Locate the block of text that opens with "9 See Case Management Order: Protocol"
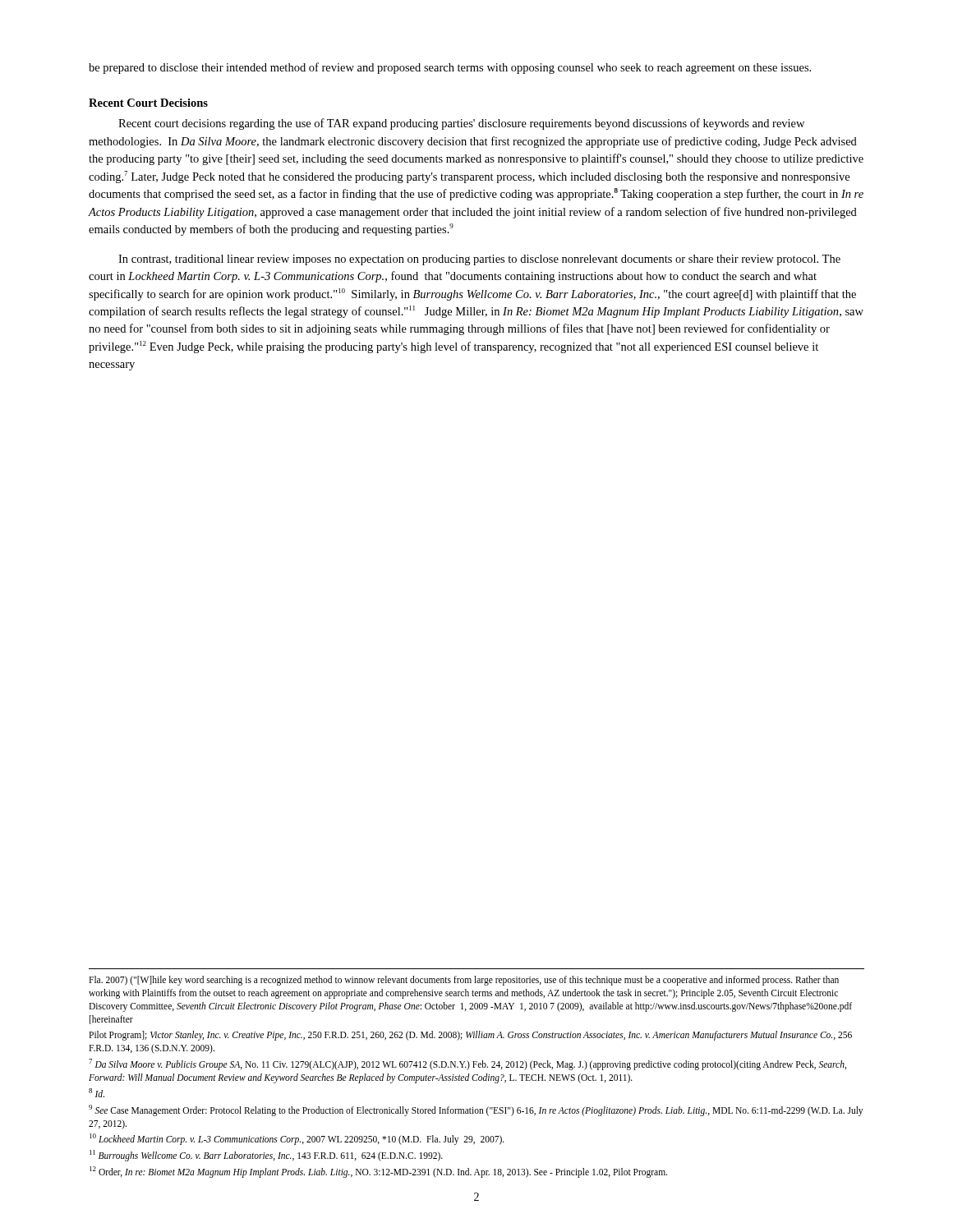This screenshot has width=953, height=1232. pos(476,1116)
